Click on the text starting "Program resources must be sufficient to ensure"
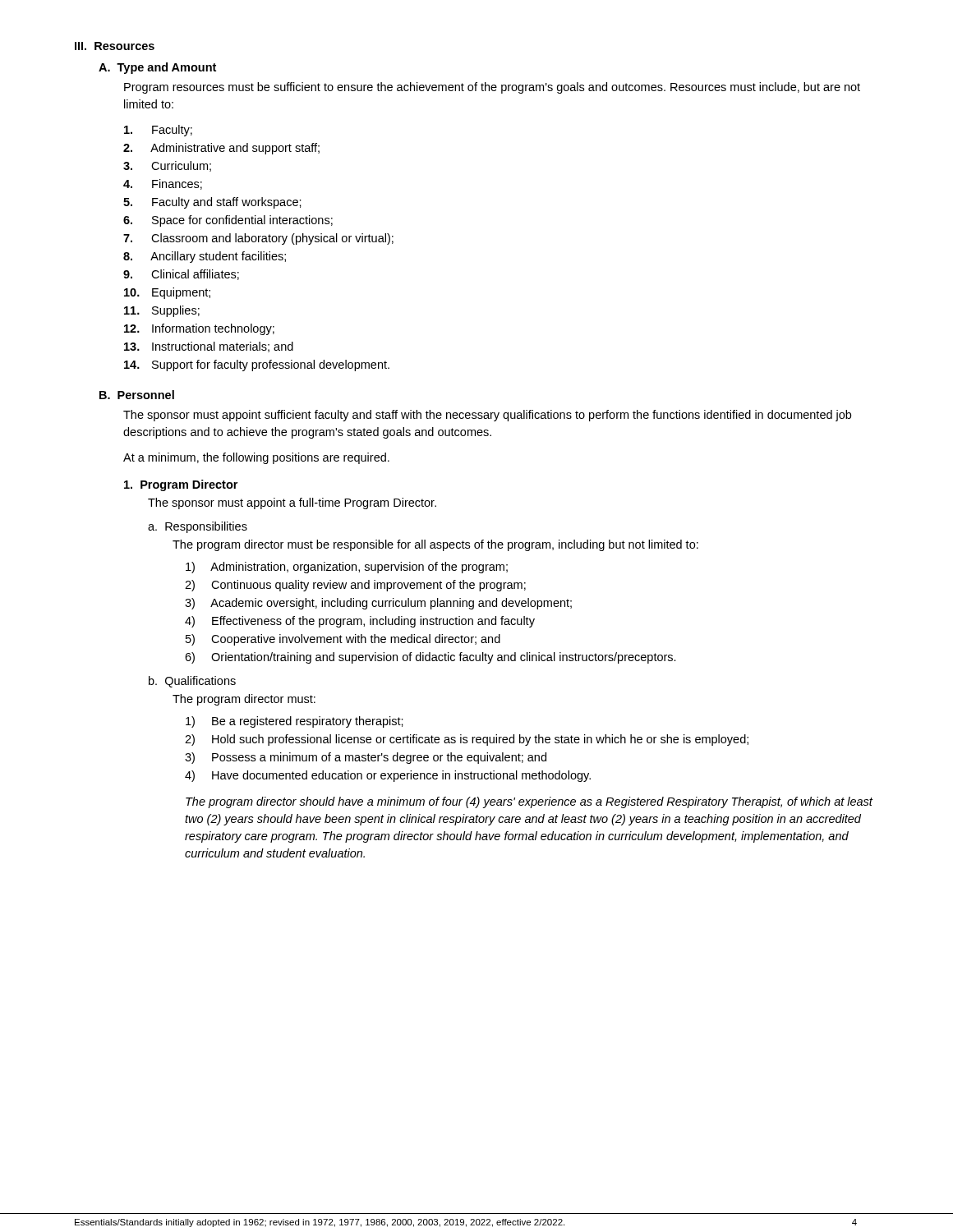 pyautogui.click(x=492, y=96)
